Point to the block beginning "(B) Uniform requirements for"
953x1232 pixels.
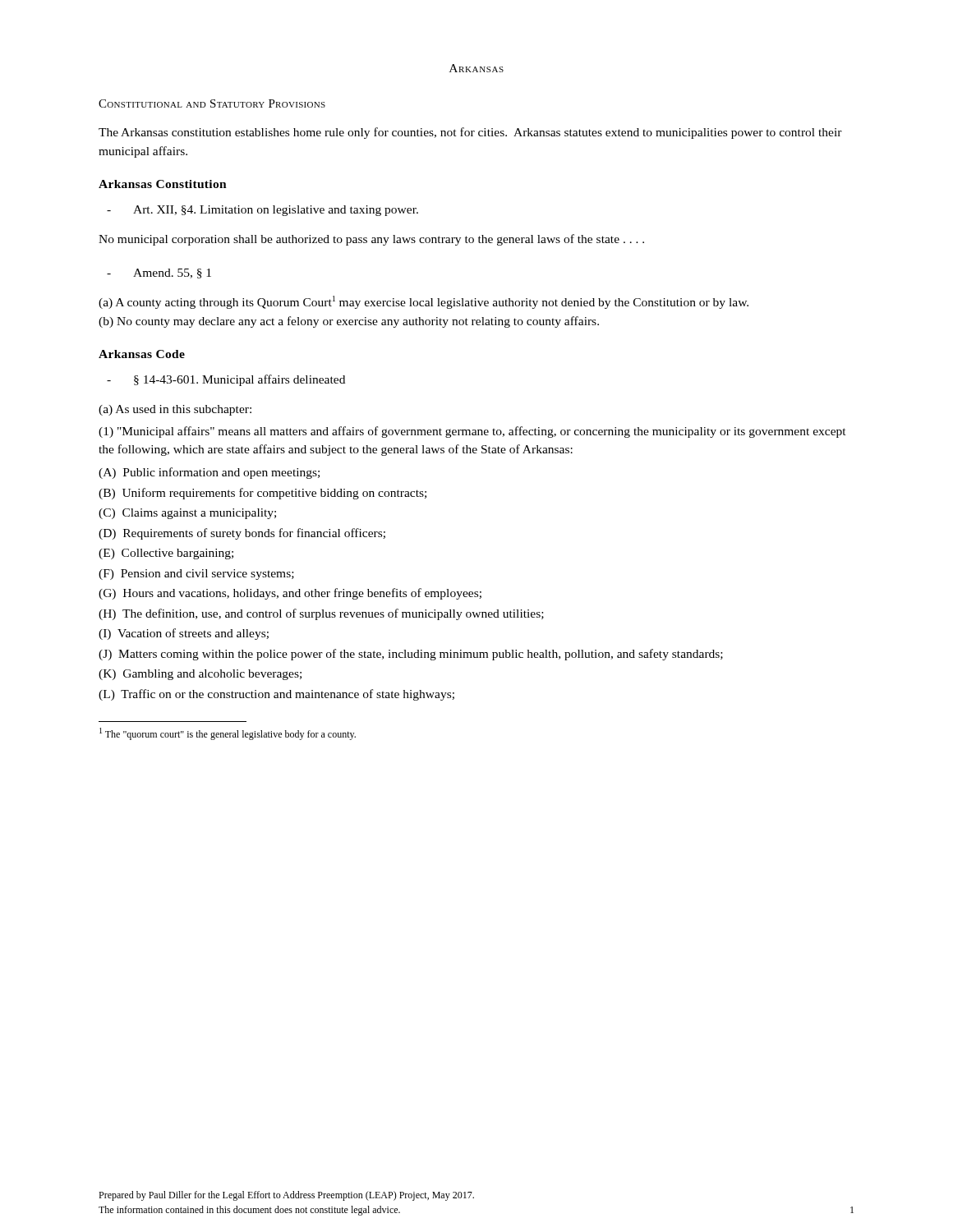click(263, 492)
